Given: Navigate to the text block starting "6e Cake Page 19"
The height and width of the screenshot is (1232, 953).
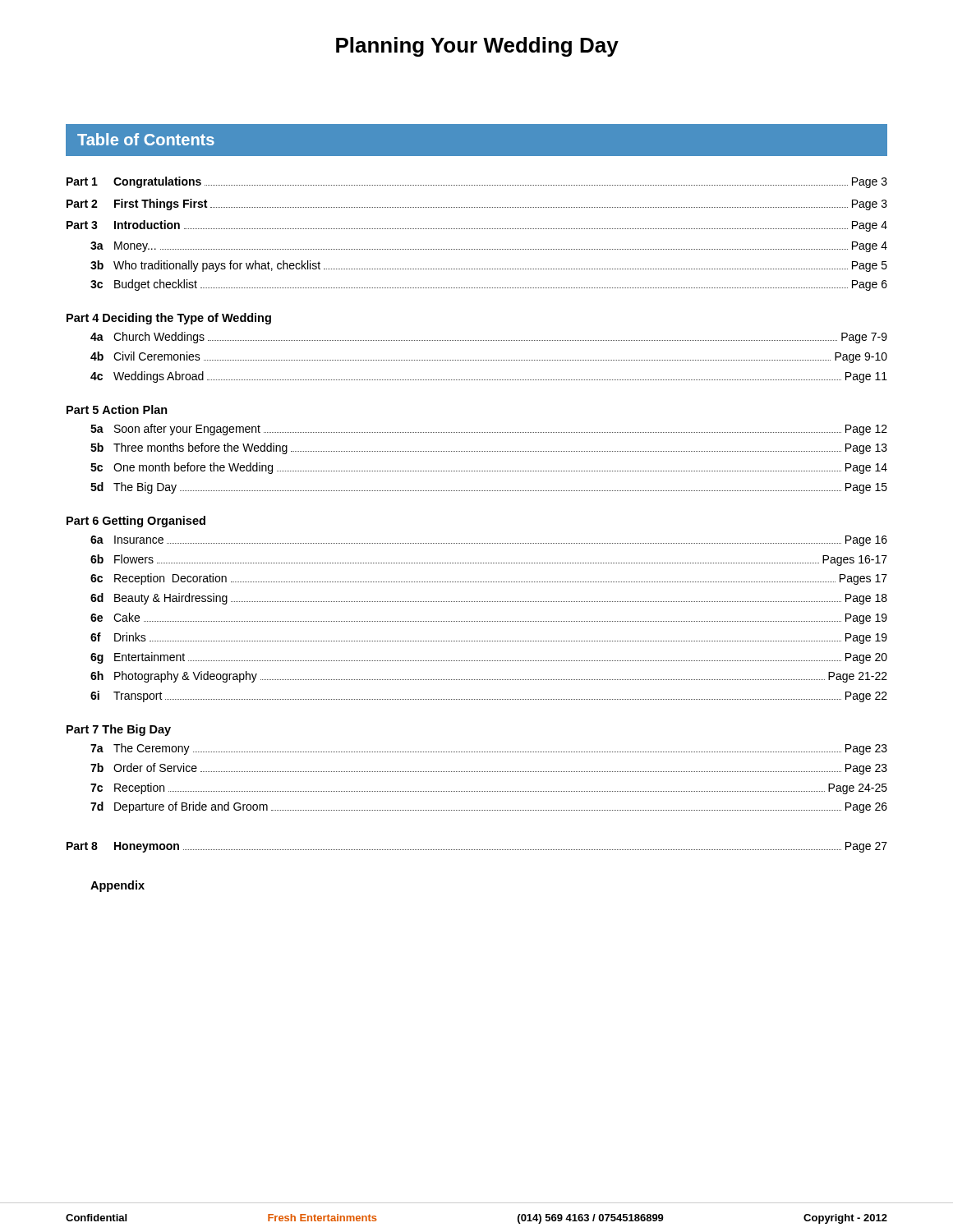Looking at the screenshot, I should click(489, 618).
